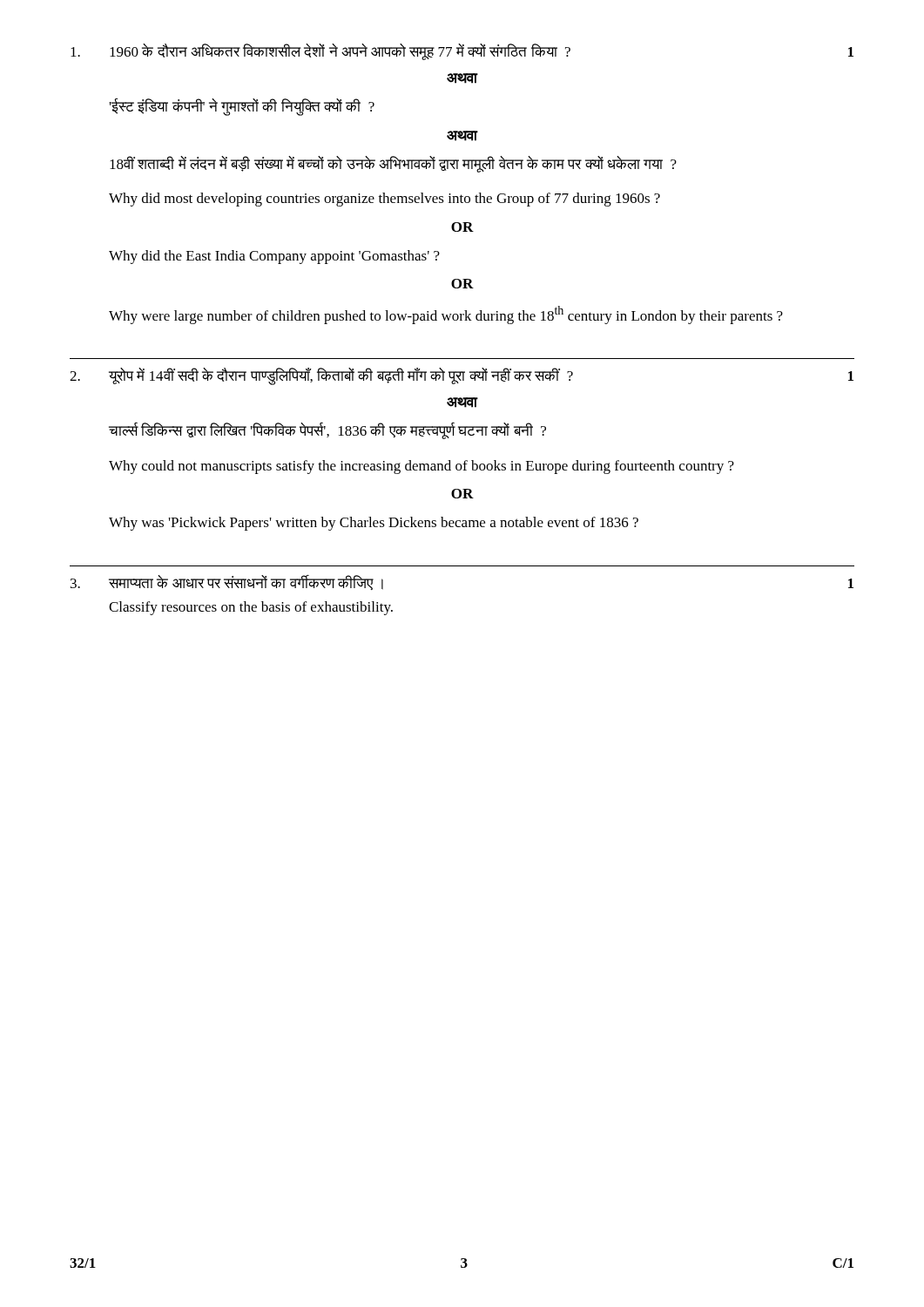Select the text starting "Why was 'Pickwick Papers' written"
This screenshot has width=924, height=1307.
coord(374,522)
